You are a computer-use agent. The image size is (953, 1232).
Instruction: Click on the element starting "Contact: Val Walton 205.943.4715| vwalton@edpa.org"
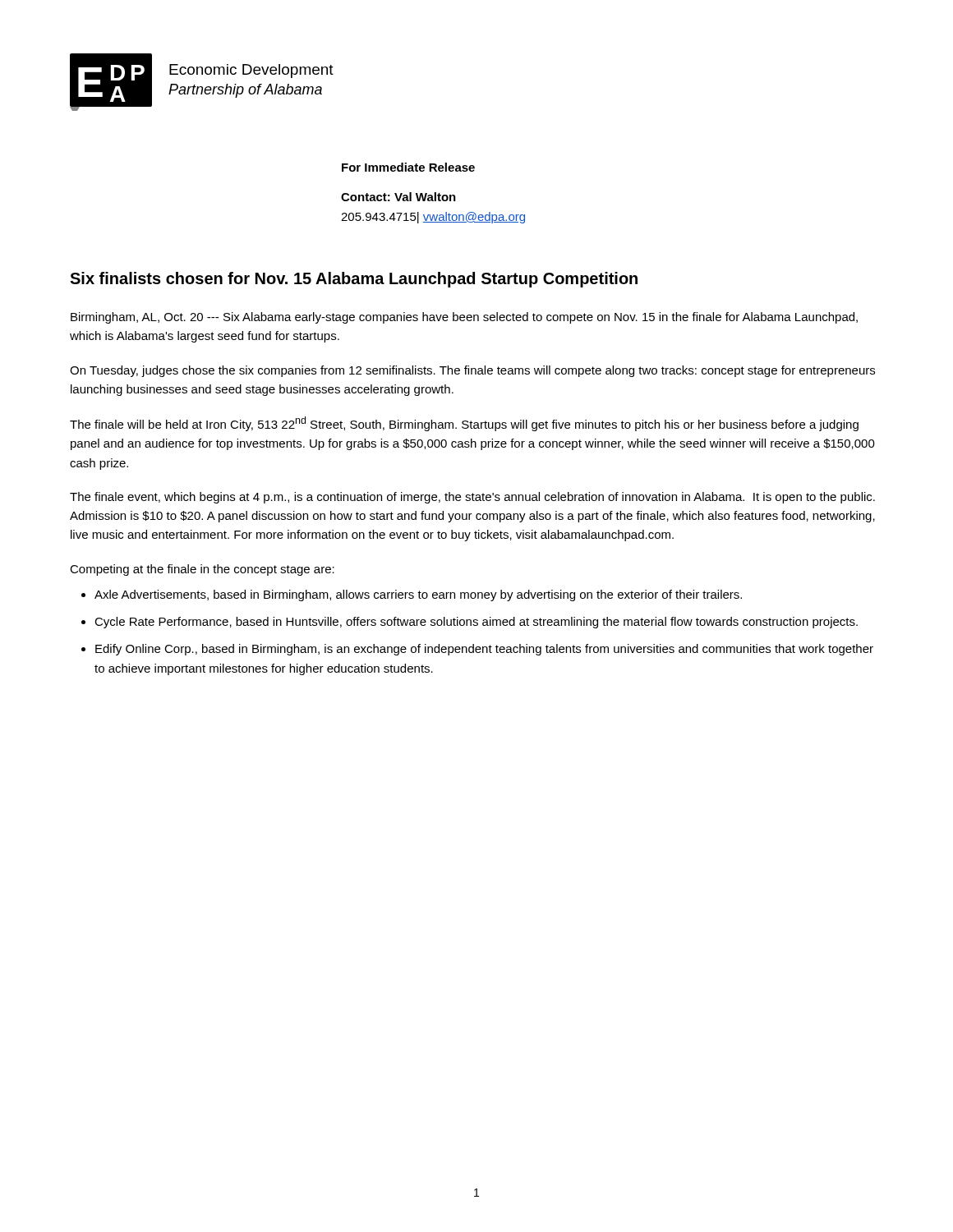click(x=433, y=207)
